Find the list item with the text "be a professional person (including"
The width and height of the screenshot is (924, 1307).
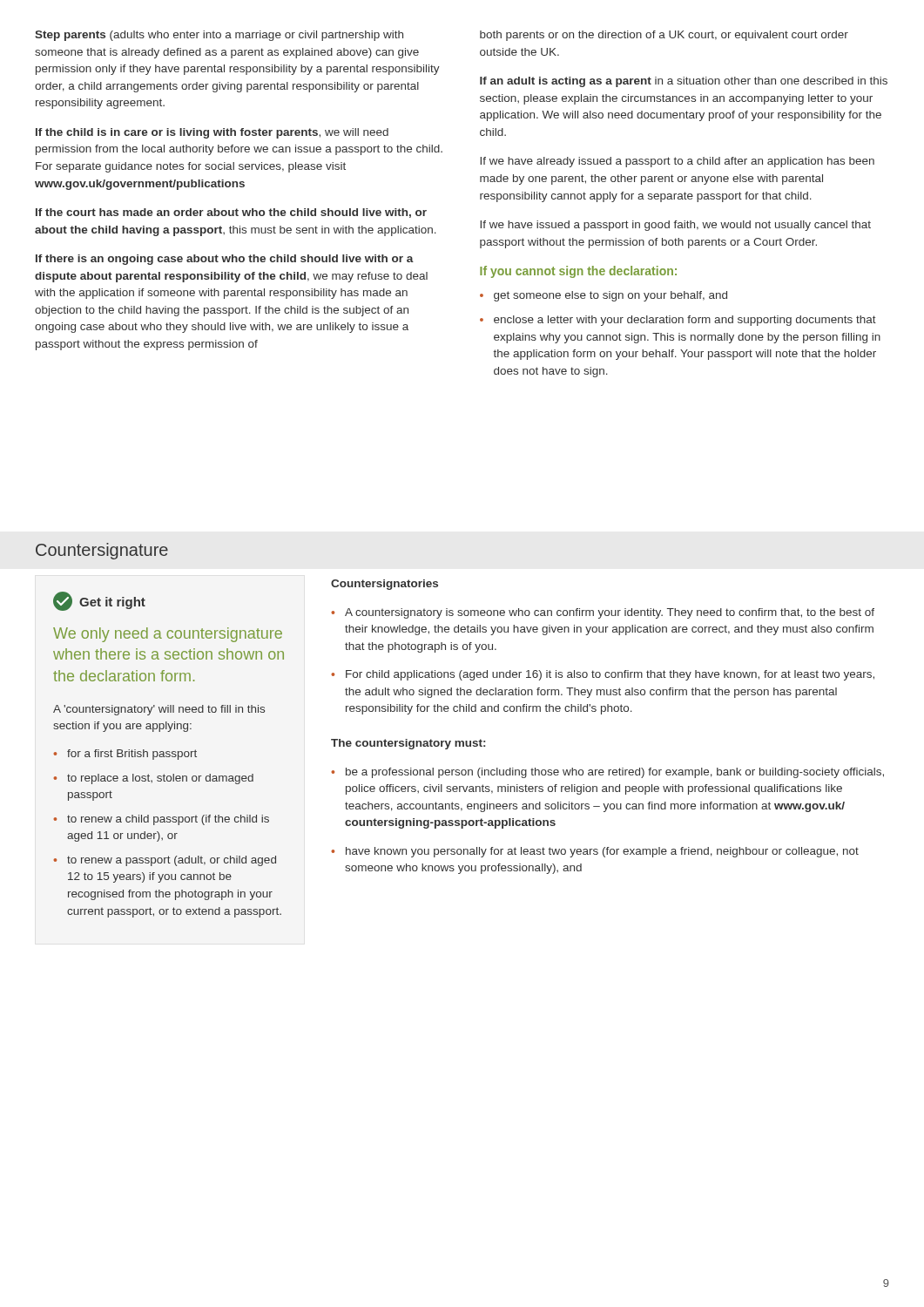coord(610,797)
